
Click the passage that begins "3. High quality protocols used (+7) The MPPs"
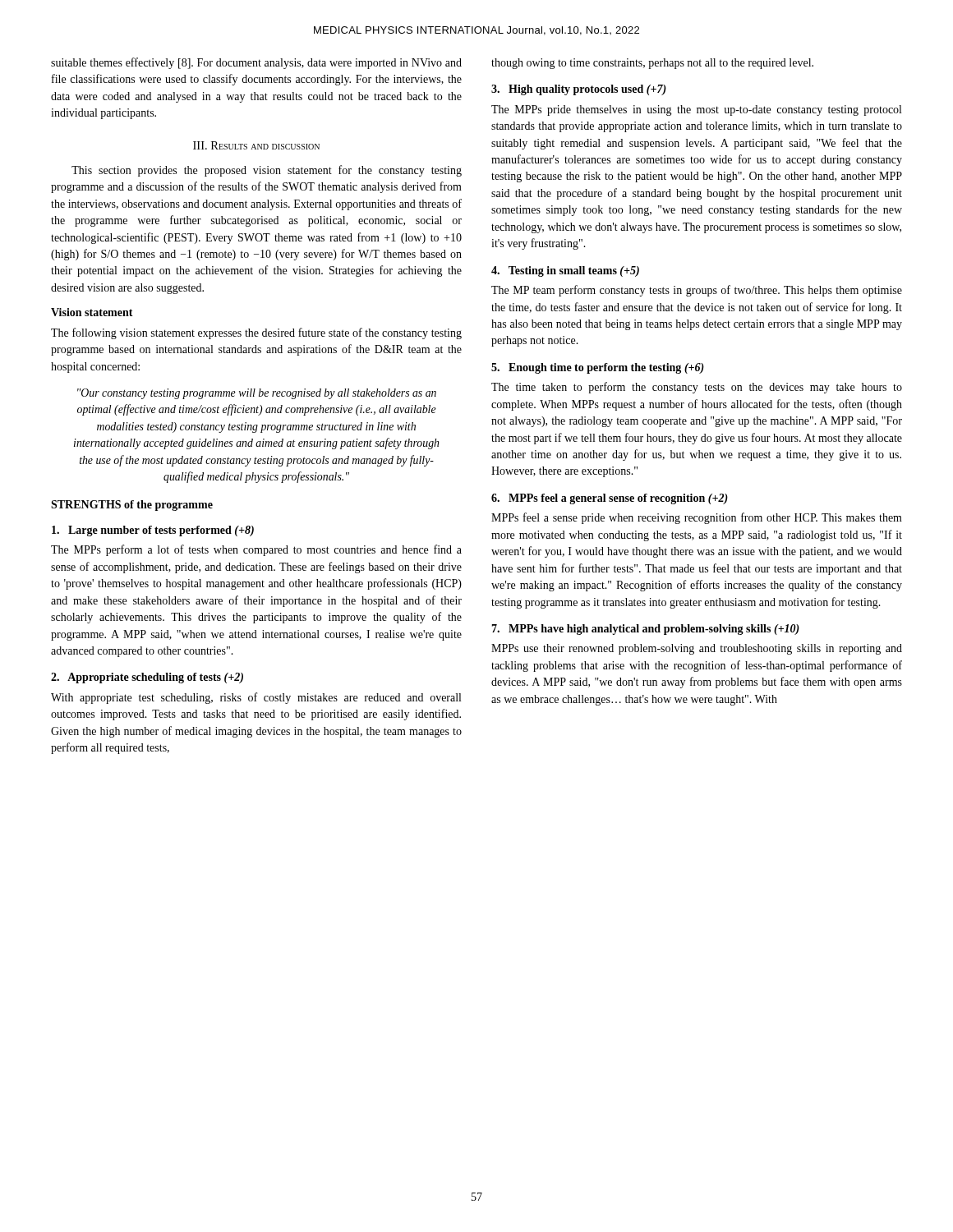[697, 167]
